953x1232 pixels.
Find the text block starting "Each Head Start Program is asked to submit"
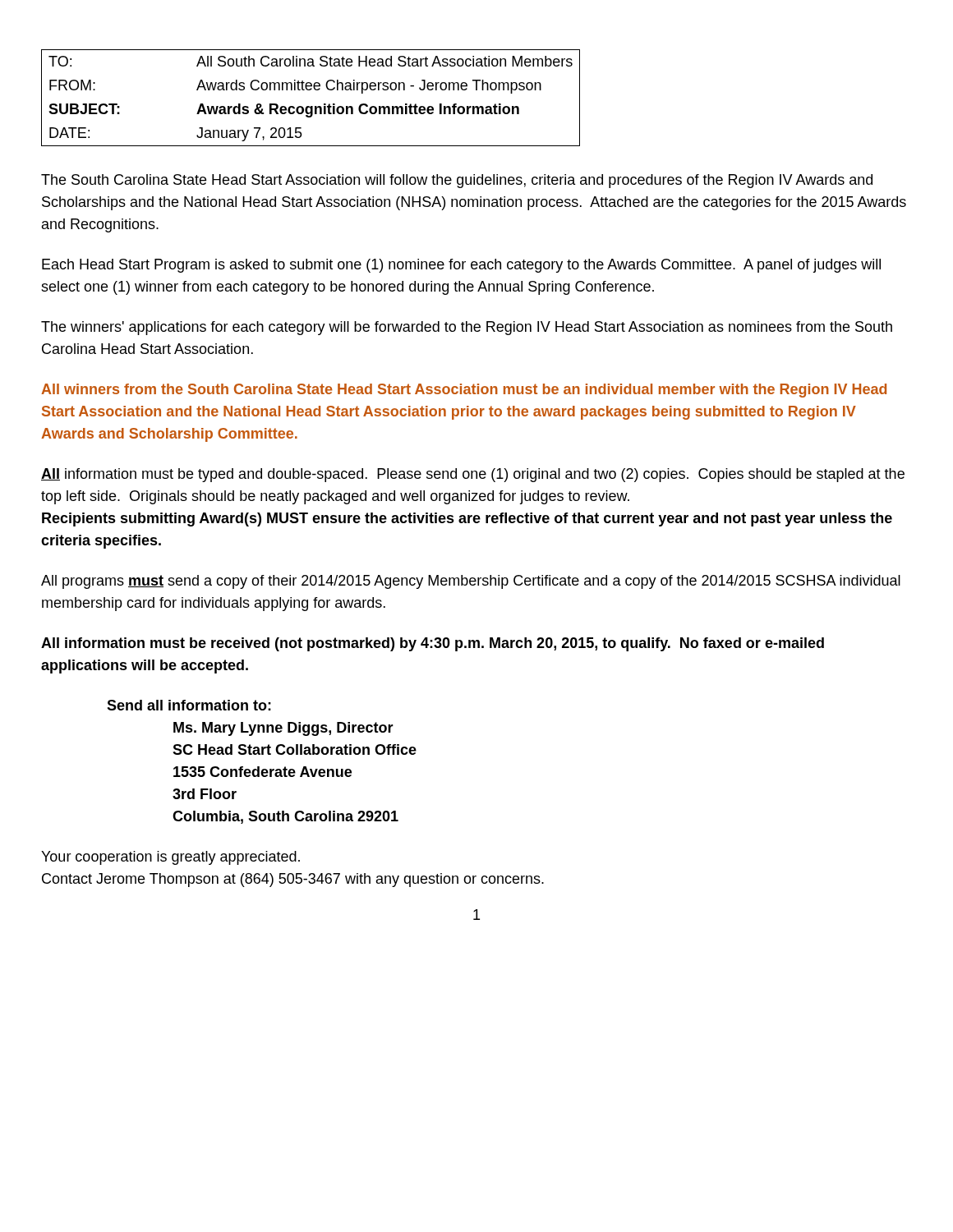coord(461,276)
